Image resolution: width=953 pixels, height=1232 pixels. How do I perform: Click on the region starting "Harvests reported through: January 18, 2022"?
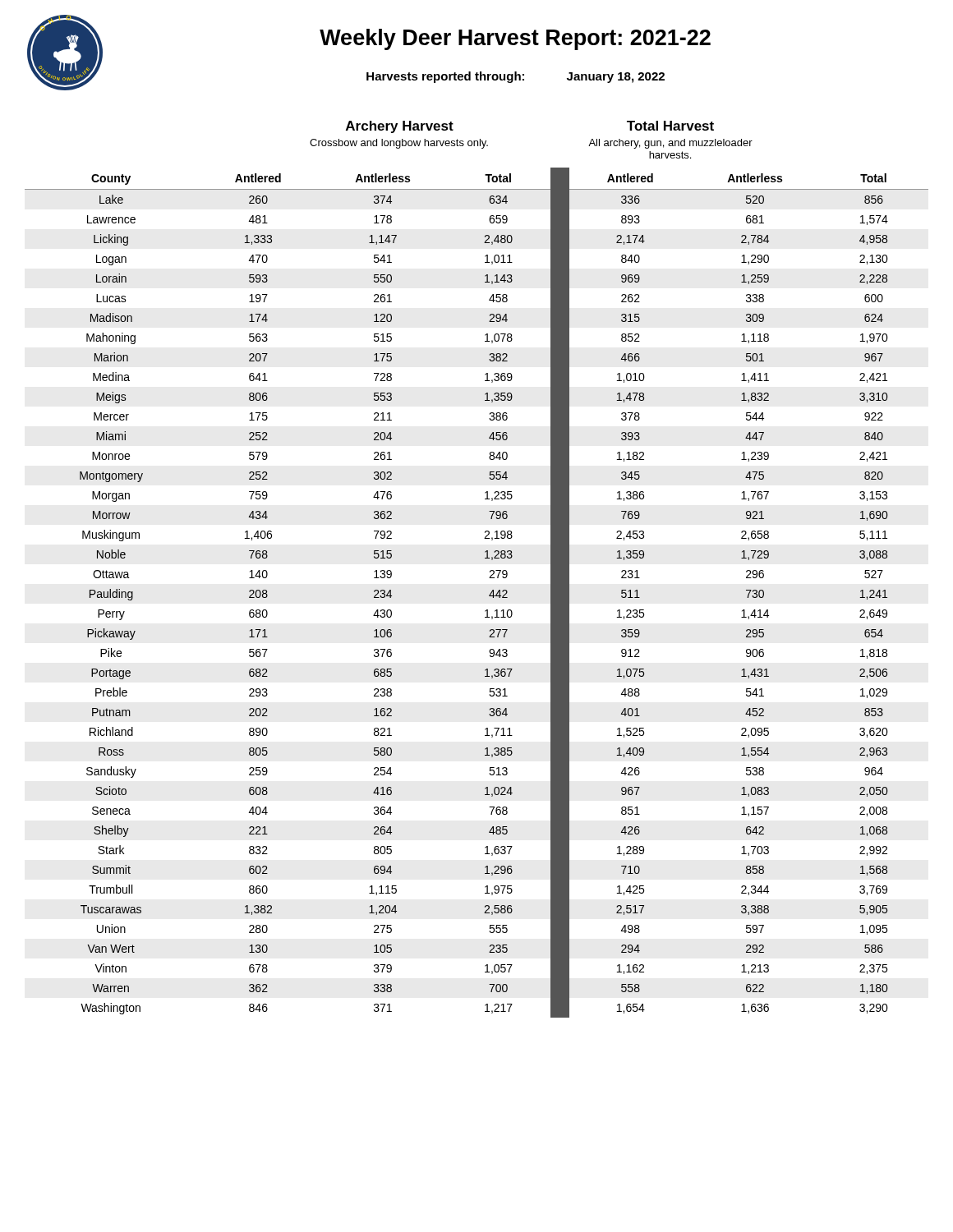click(x=516, y=76)
